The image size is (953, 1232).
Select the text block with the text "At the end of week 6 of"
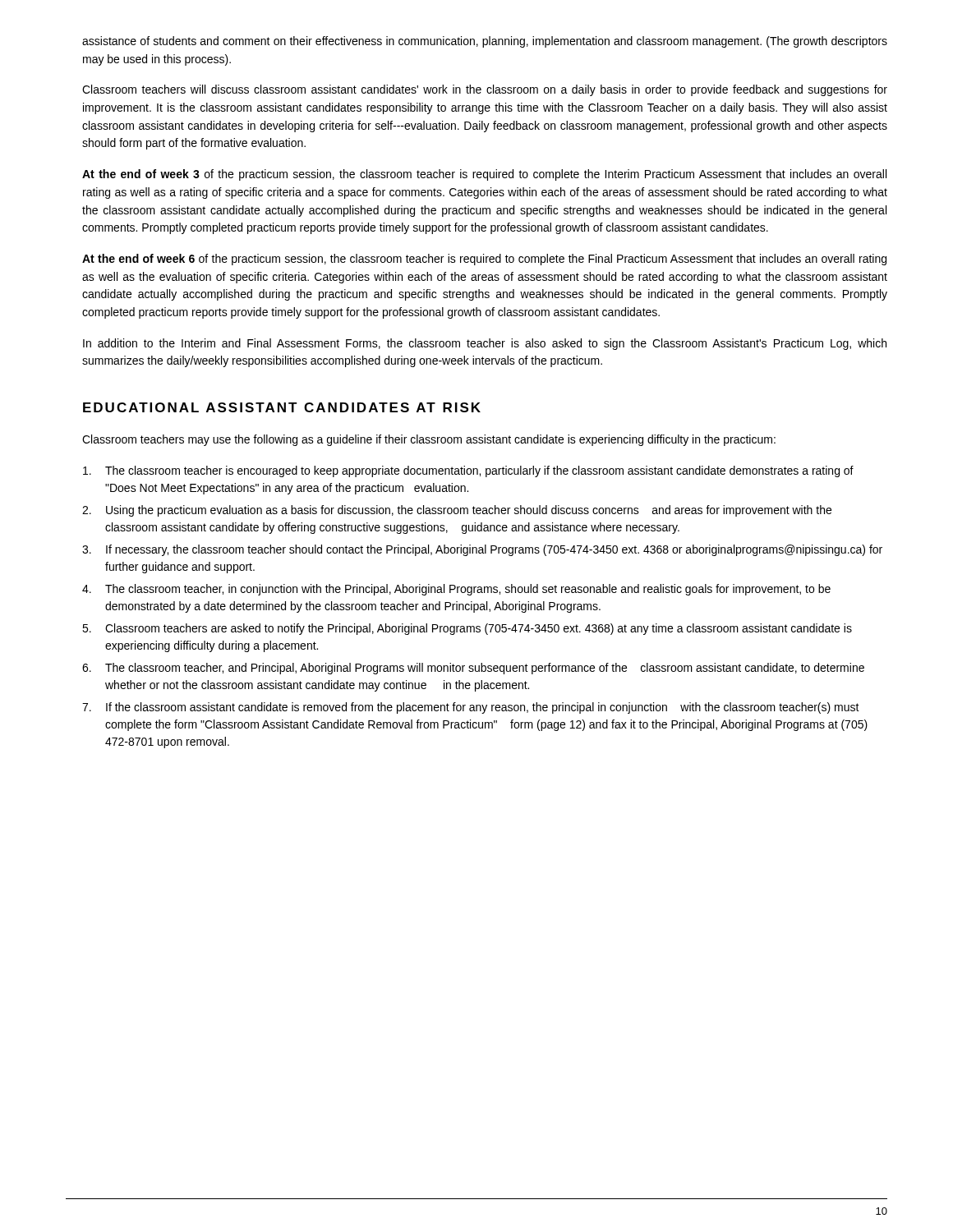click(485, 285)
